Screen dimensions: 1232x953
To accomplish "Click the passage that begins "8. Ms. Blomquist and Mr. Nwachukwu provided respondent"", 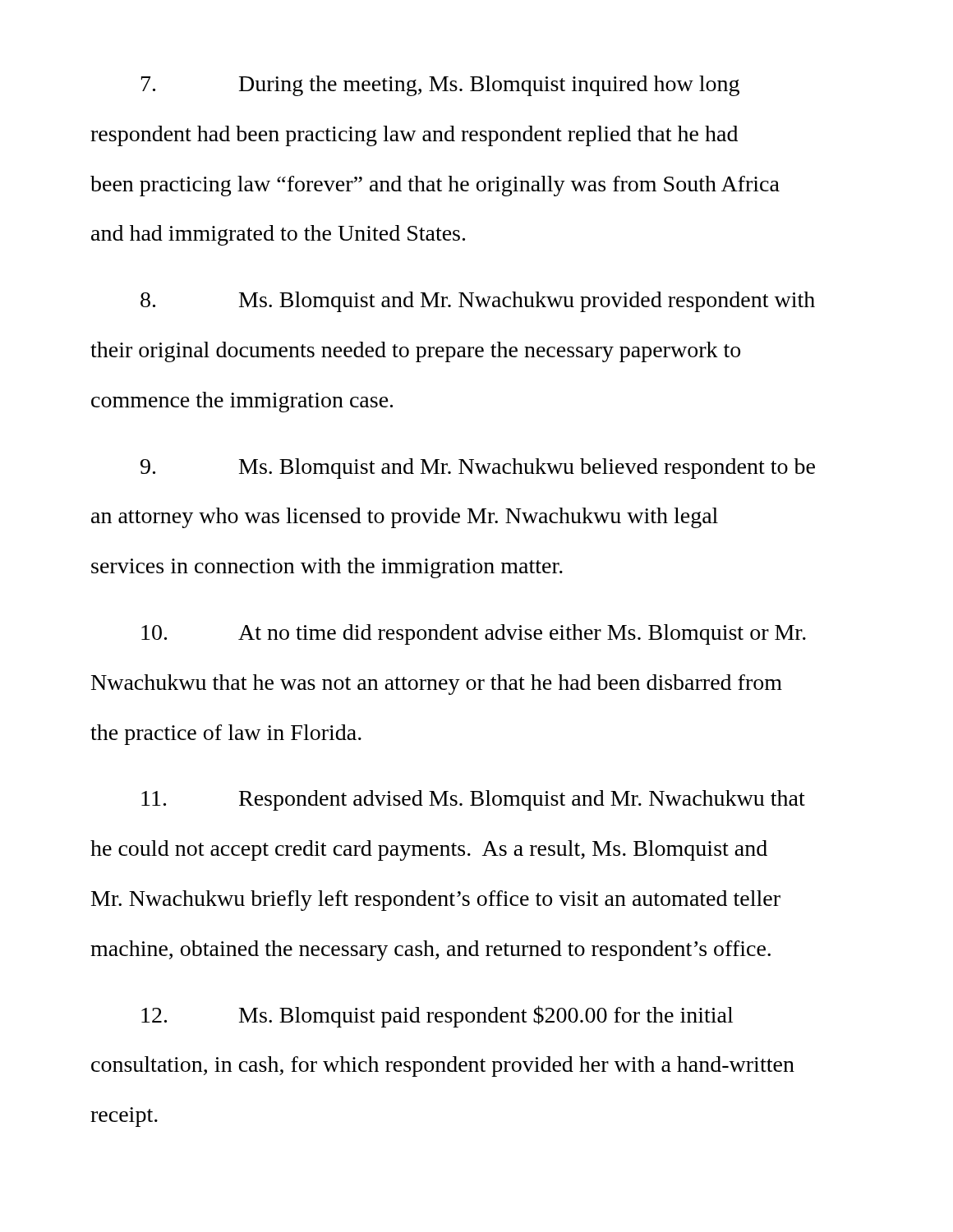I will pyautogui.click(x=476, y=350).
